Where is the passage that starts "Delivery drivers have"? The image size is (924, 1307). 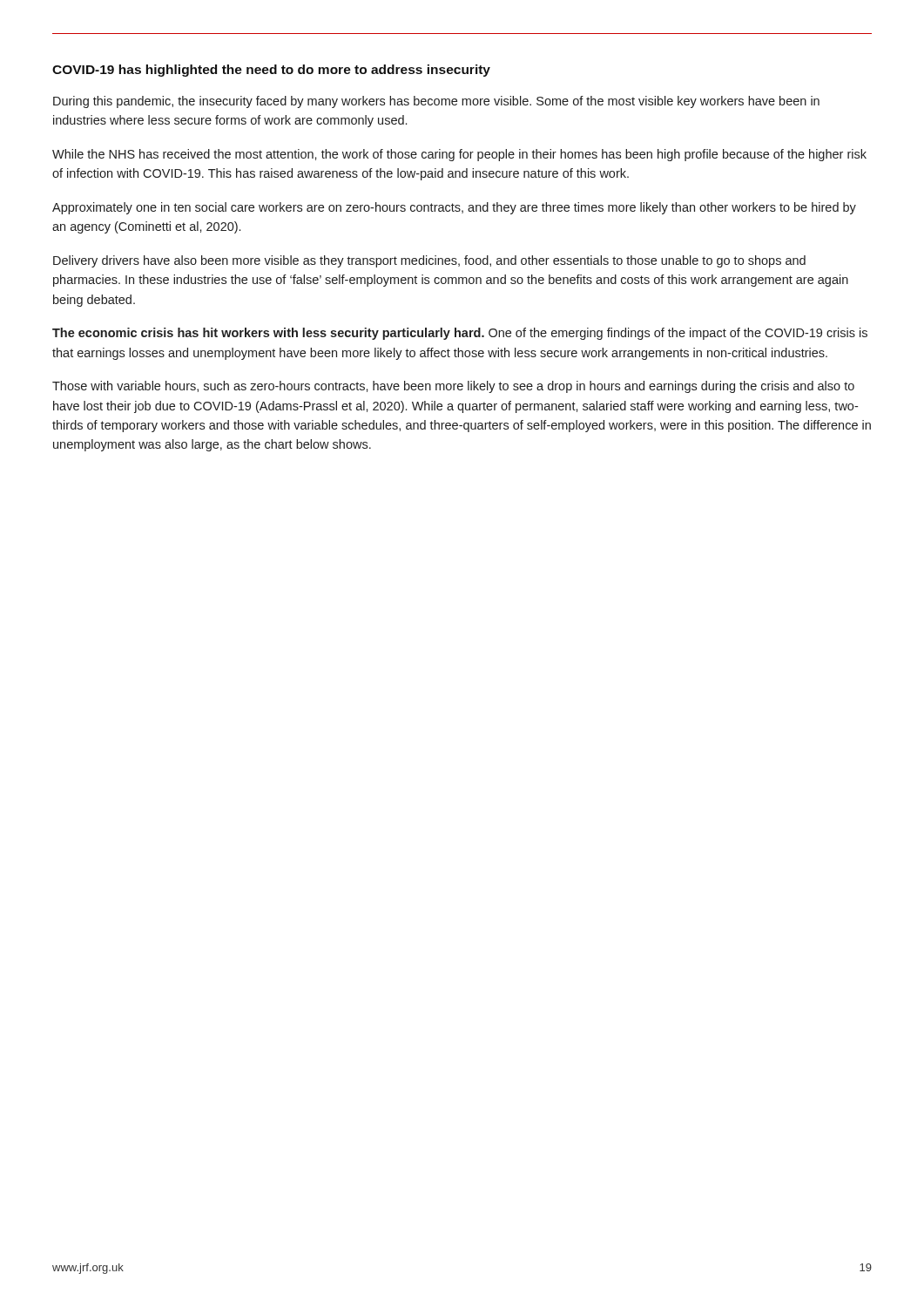(x=450, y=280)
